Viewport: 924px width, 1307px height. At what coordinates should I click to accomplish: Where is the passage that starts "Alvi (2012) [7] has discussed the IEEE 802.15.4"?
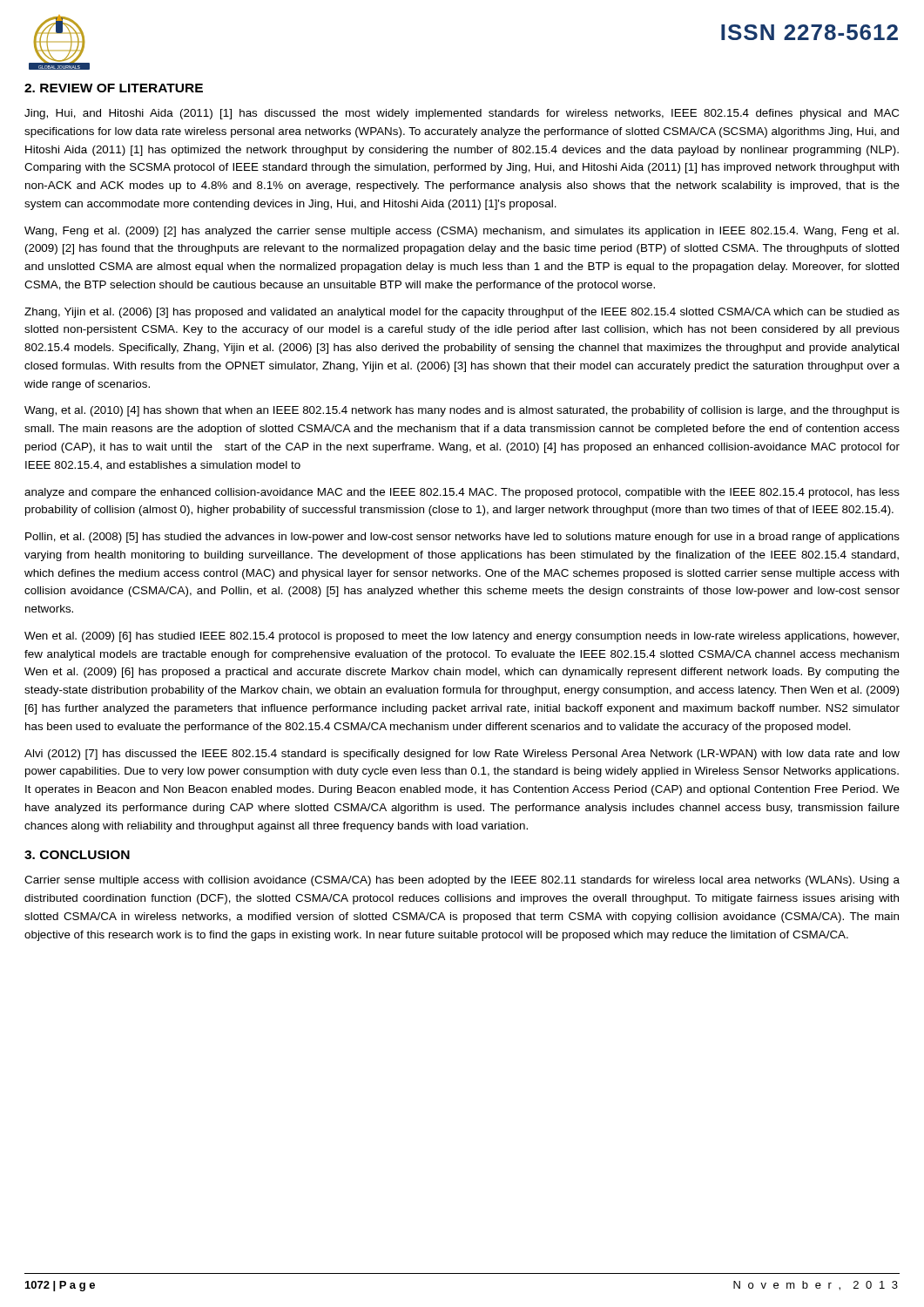tap(462, 789)
